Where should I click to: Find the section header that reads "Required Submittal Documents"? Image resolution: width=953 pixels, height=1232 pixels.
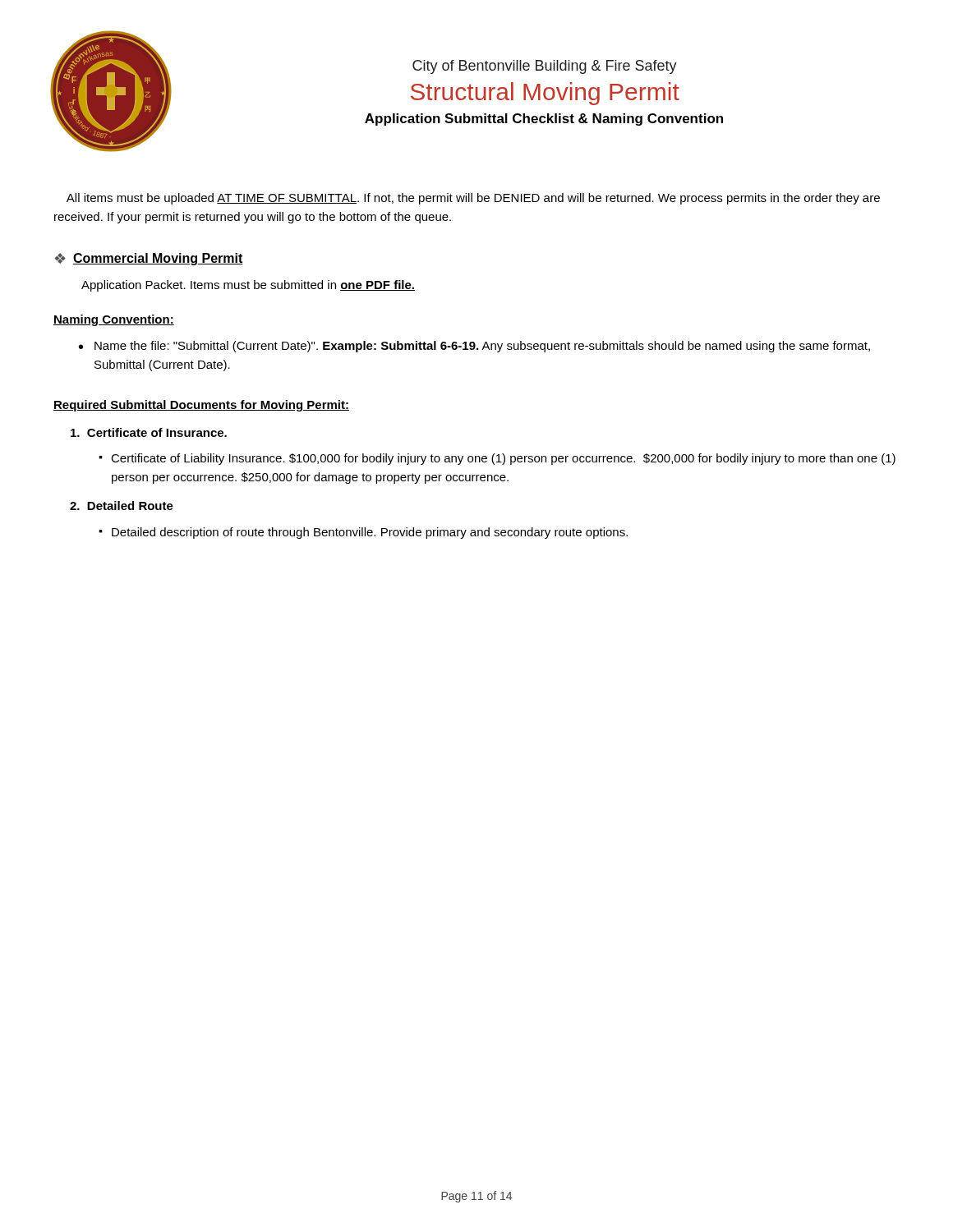(x=201, y=404)
